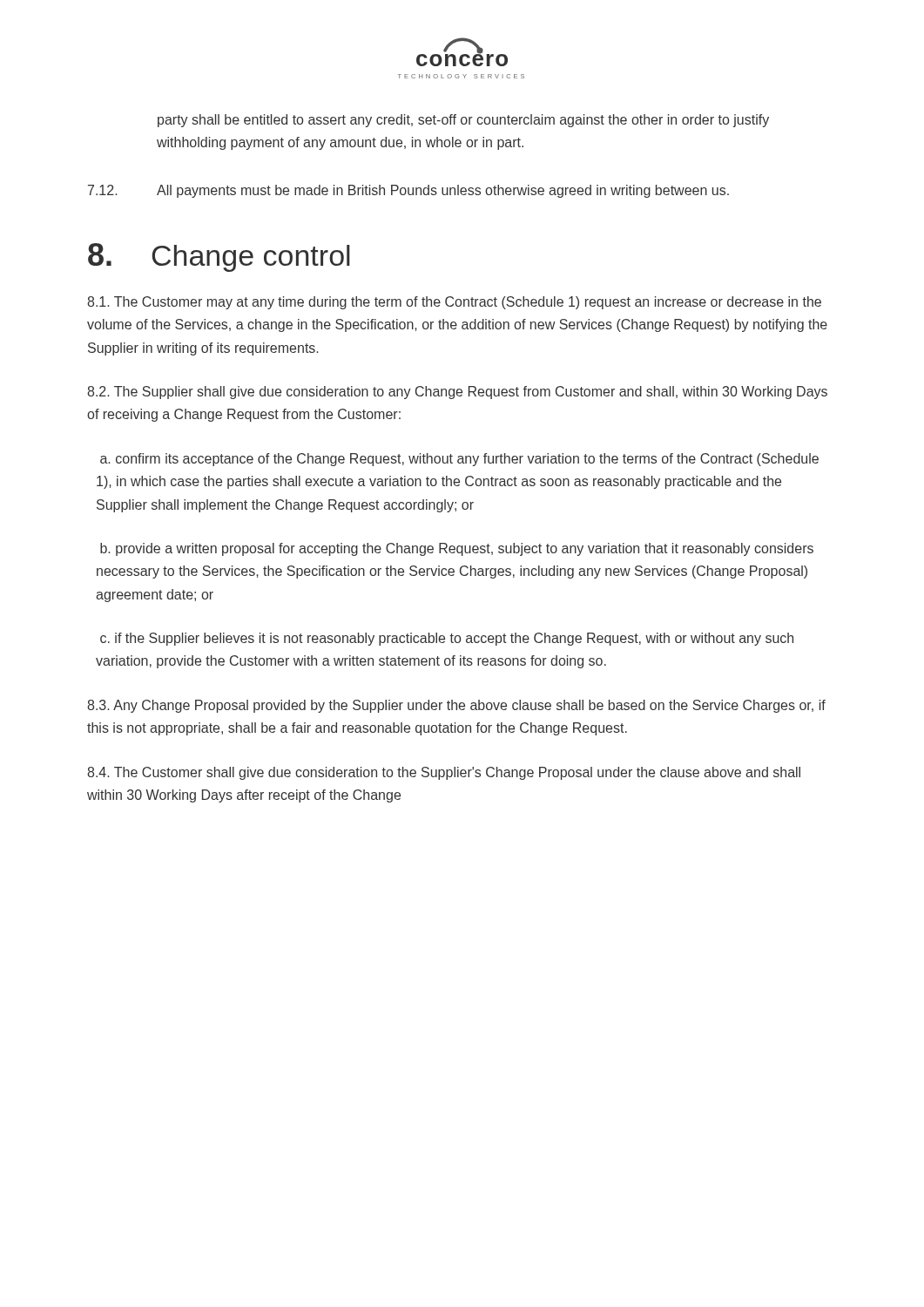Locate the section header containing "8. Change control"
Screen dimensions: 1307x924
point(219,255)
